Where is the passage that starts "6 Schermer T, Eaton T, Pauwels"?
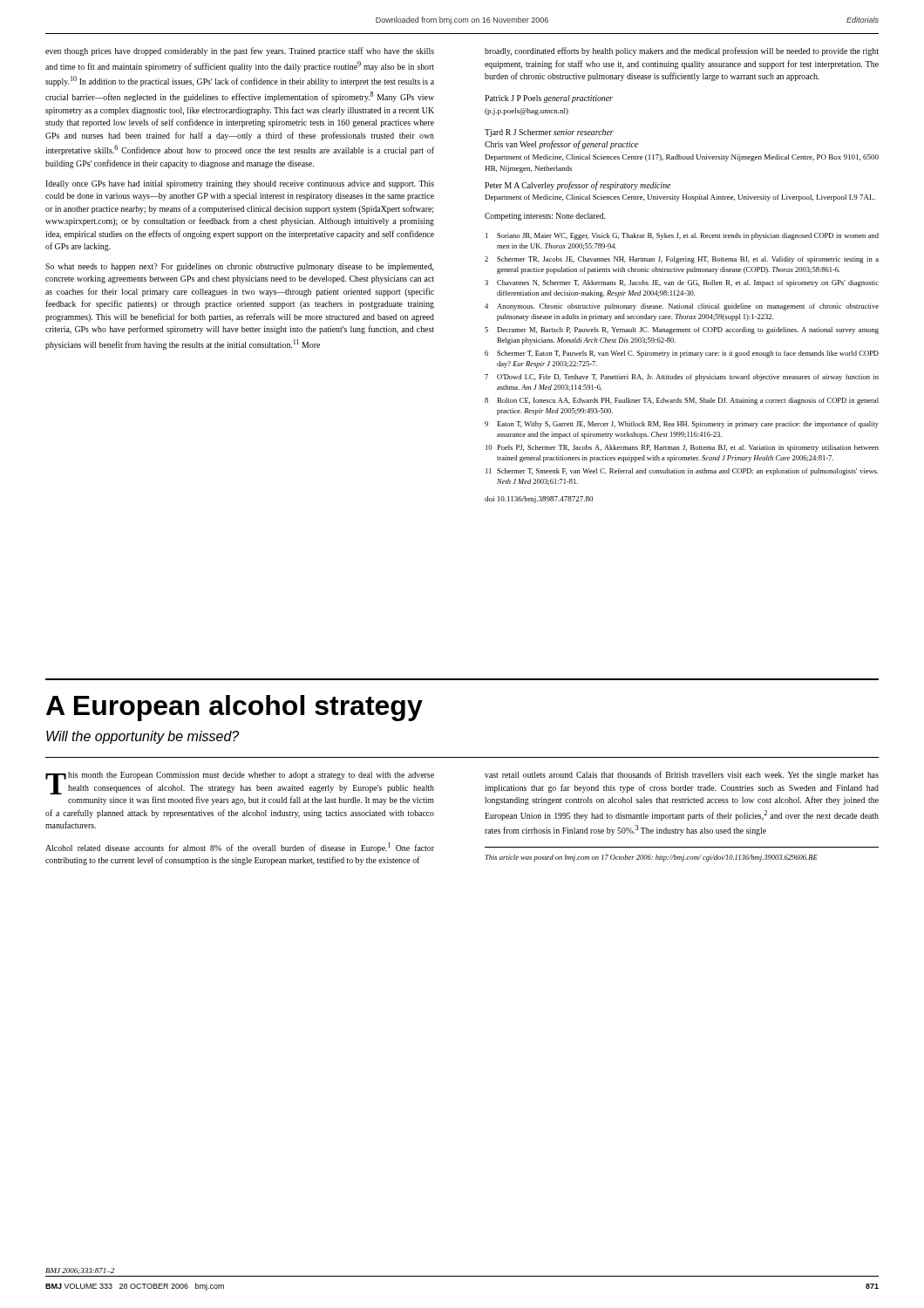The image size is (924, 1308). click(682, 358)
